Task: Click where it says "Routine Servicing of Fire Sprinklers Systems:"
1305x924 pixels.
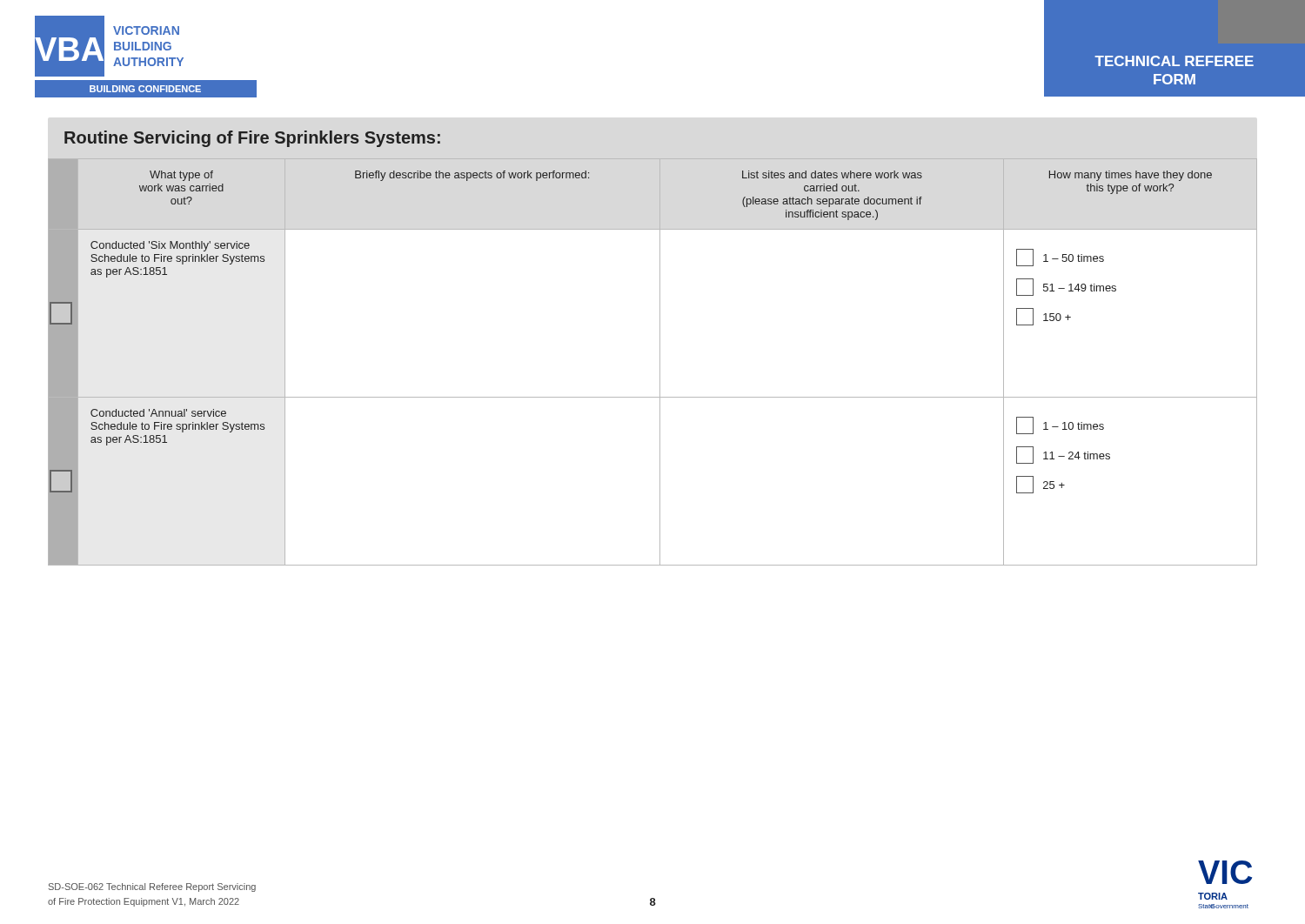Action: (x=253, y=137)
